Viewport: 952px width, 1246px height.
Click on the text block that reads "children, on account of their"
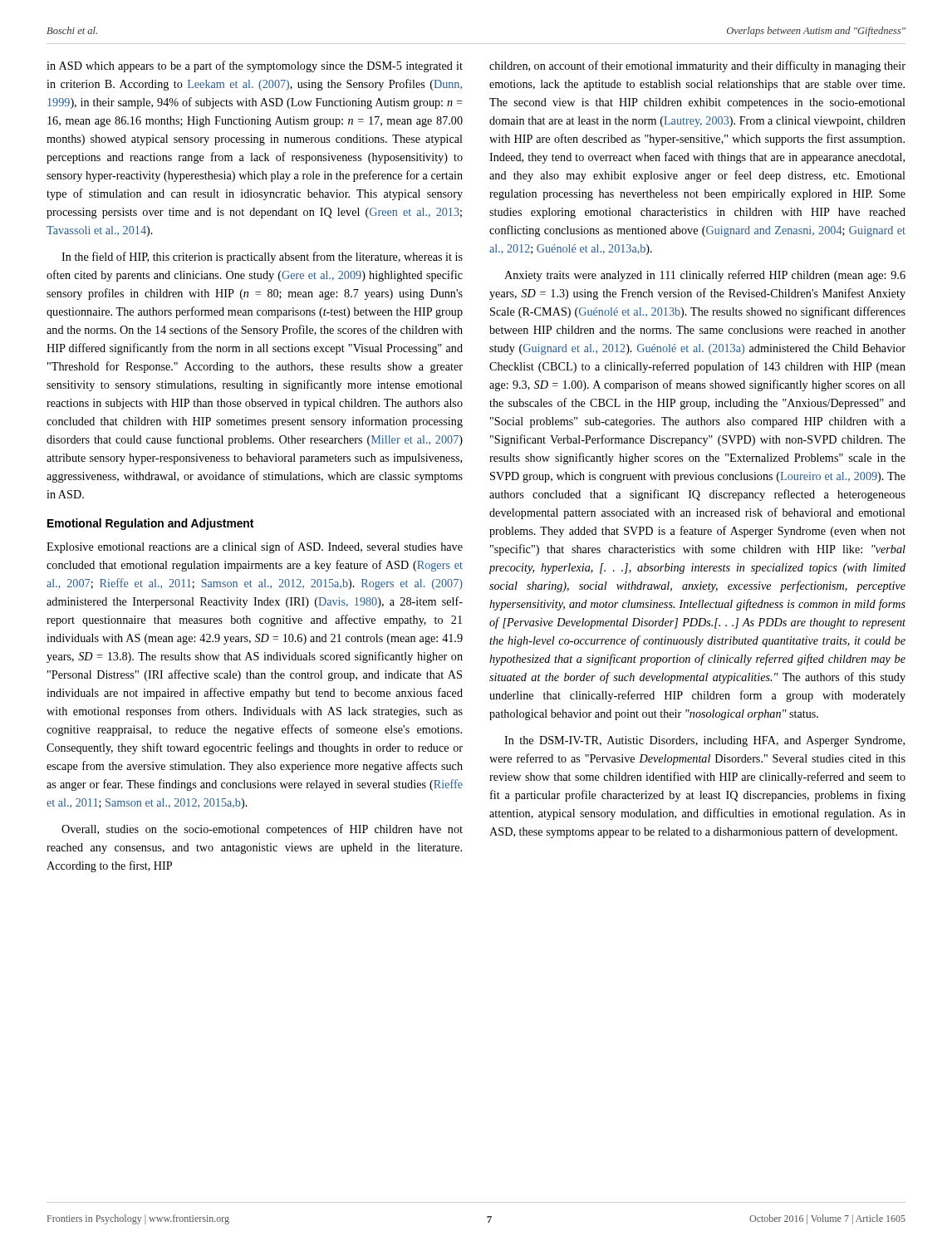click(x=697, y=449)
